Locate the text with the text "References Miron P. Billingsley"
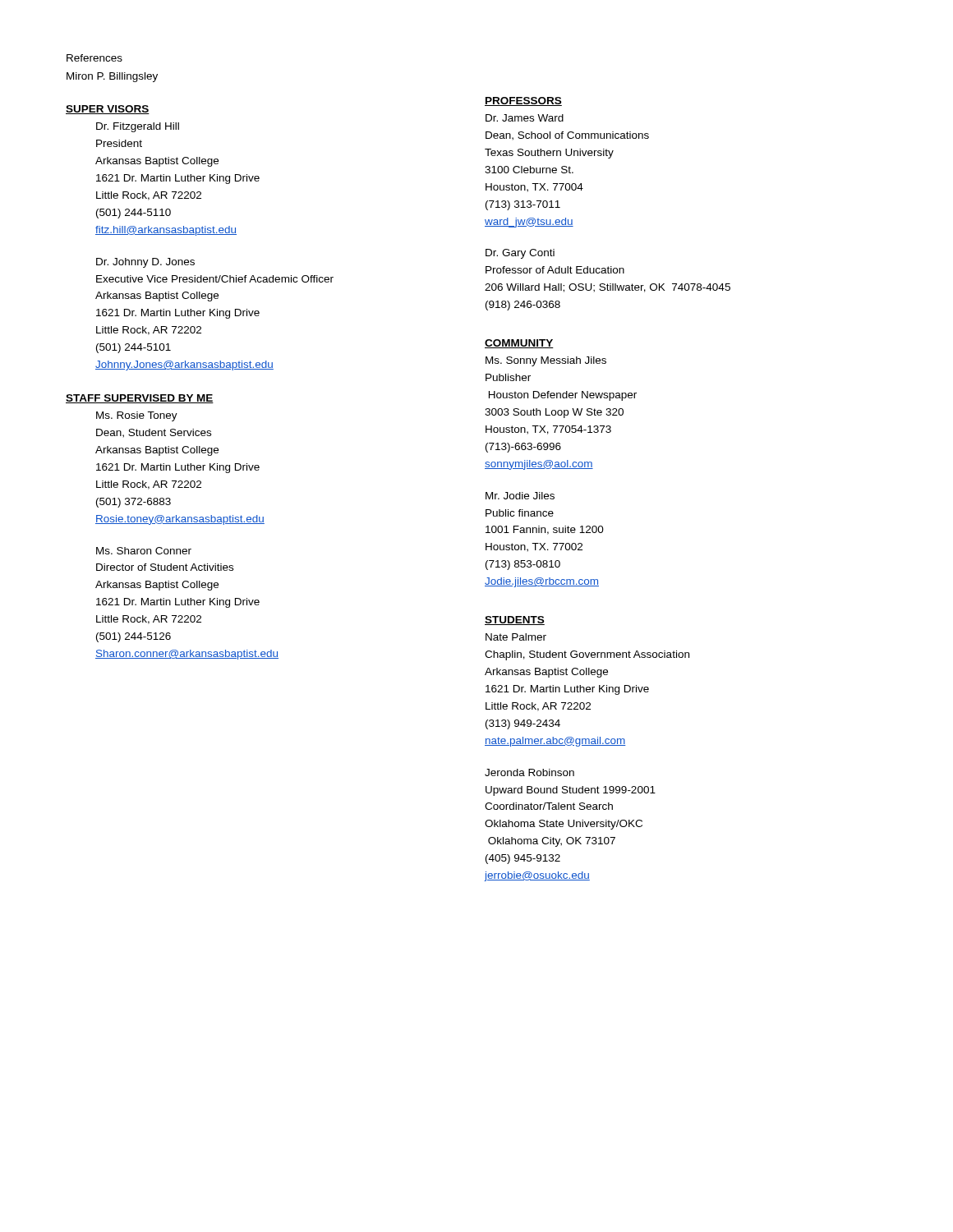 click(x=112, y=67)
